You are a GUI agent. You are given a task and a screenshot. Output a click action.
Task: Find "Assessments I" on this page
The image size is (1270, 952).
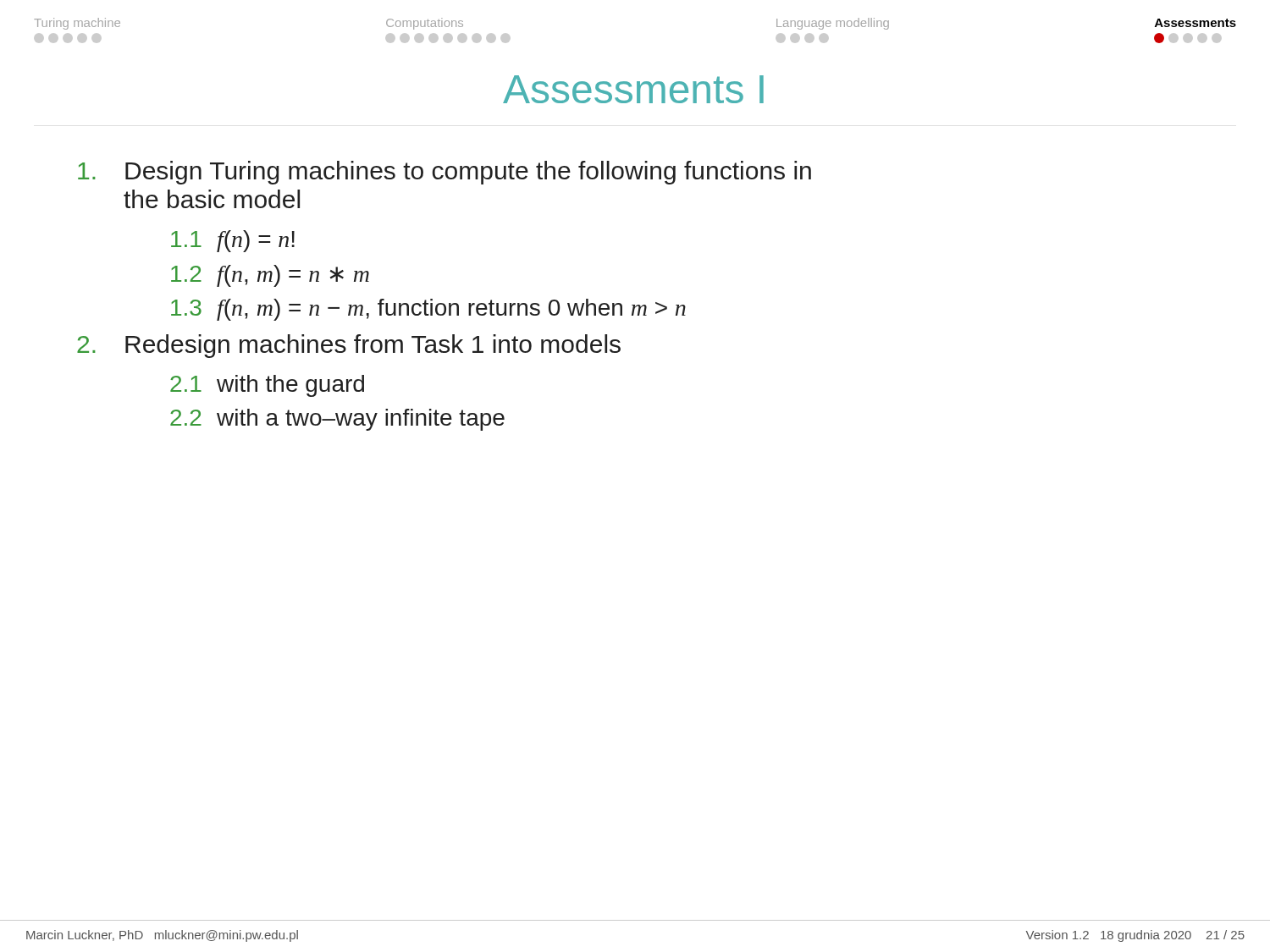click(635, 89)
